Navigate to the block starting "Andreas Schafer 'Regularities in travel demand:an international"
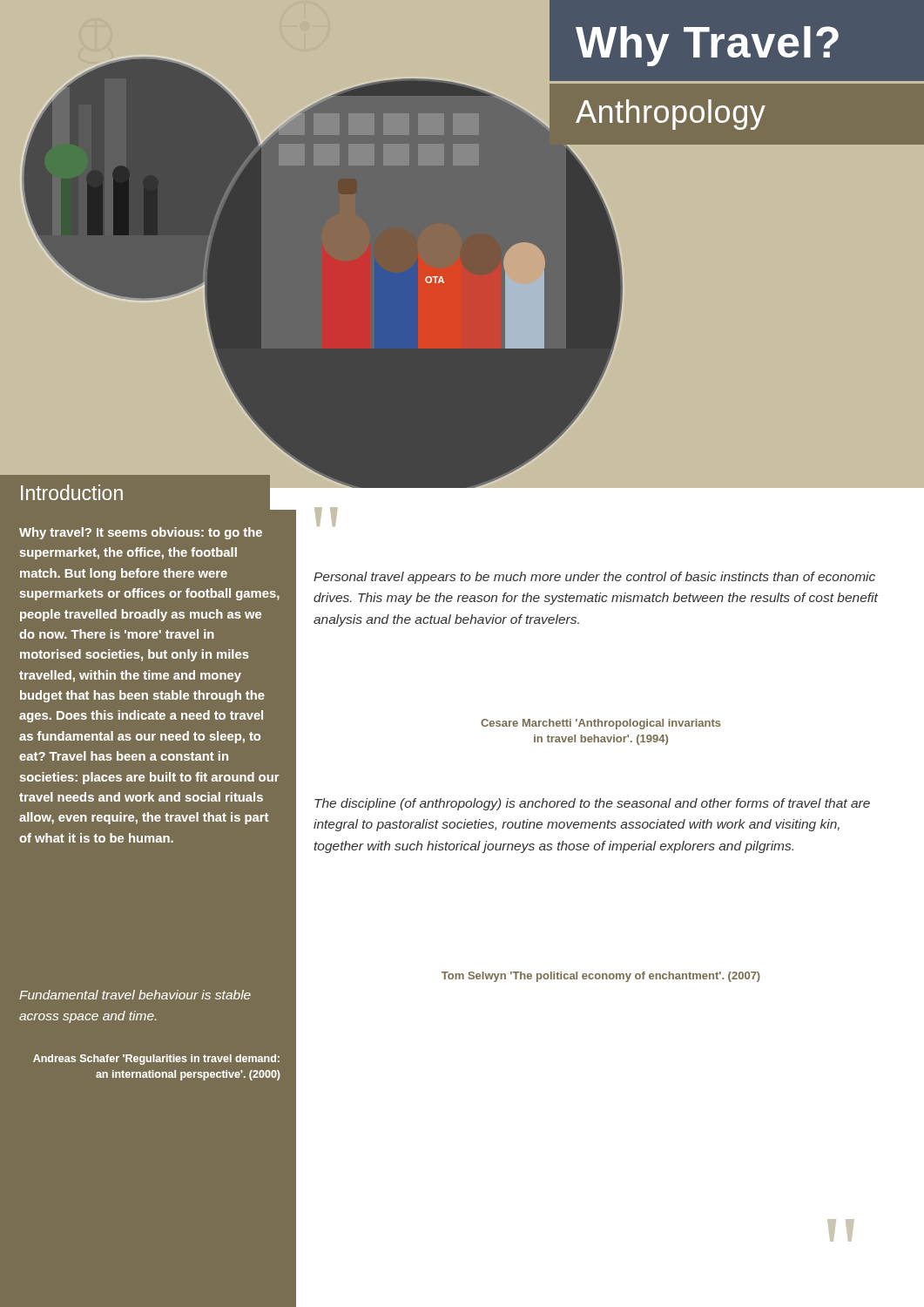The image size is (924, 1307). click(x=157, y=1067)
